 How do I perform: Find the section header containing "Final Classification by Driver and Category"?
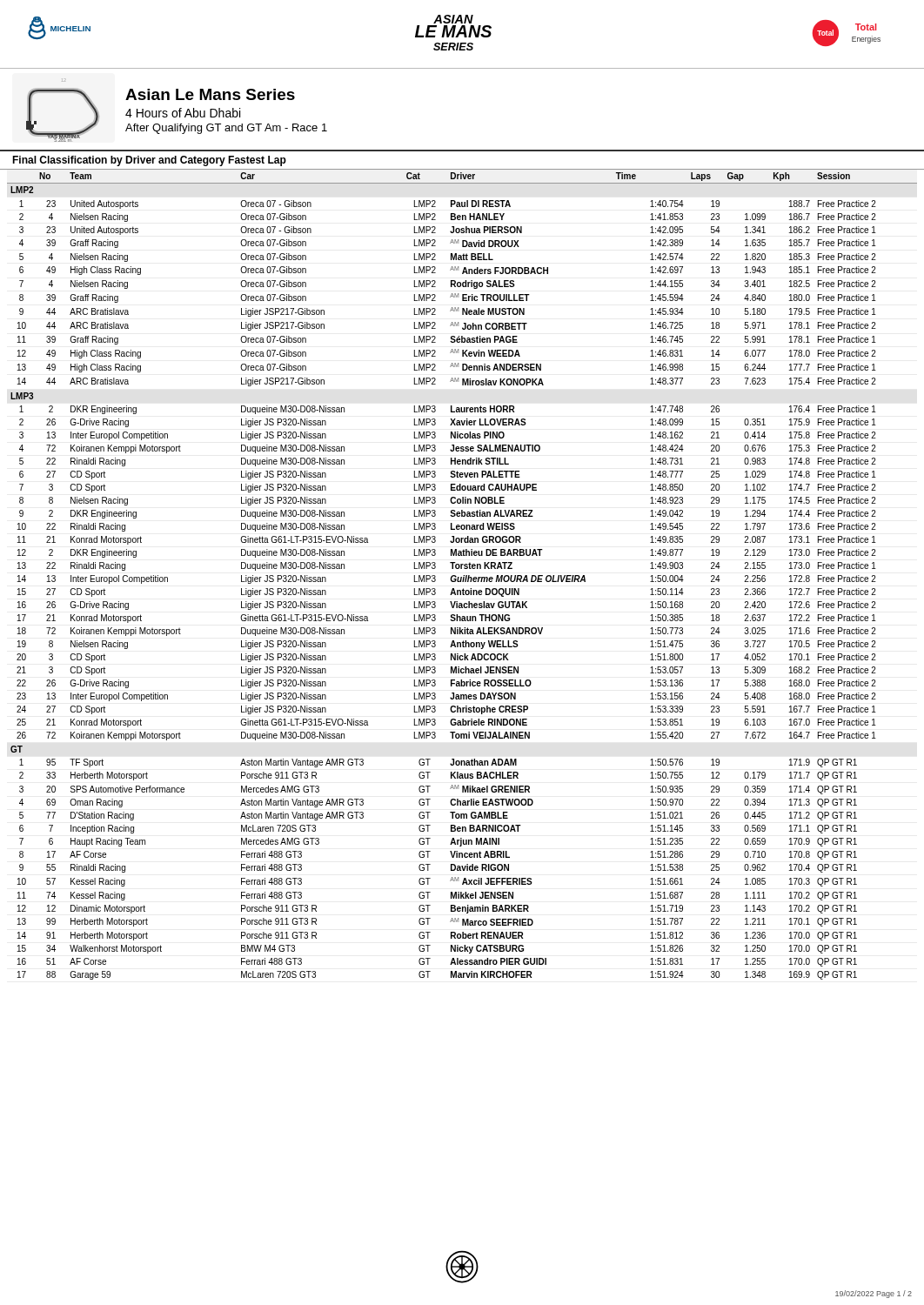point(149,160)
